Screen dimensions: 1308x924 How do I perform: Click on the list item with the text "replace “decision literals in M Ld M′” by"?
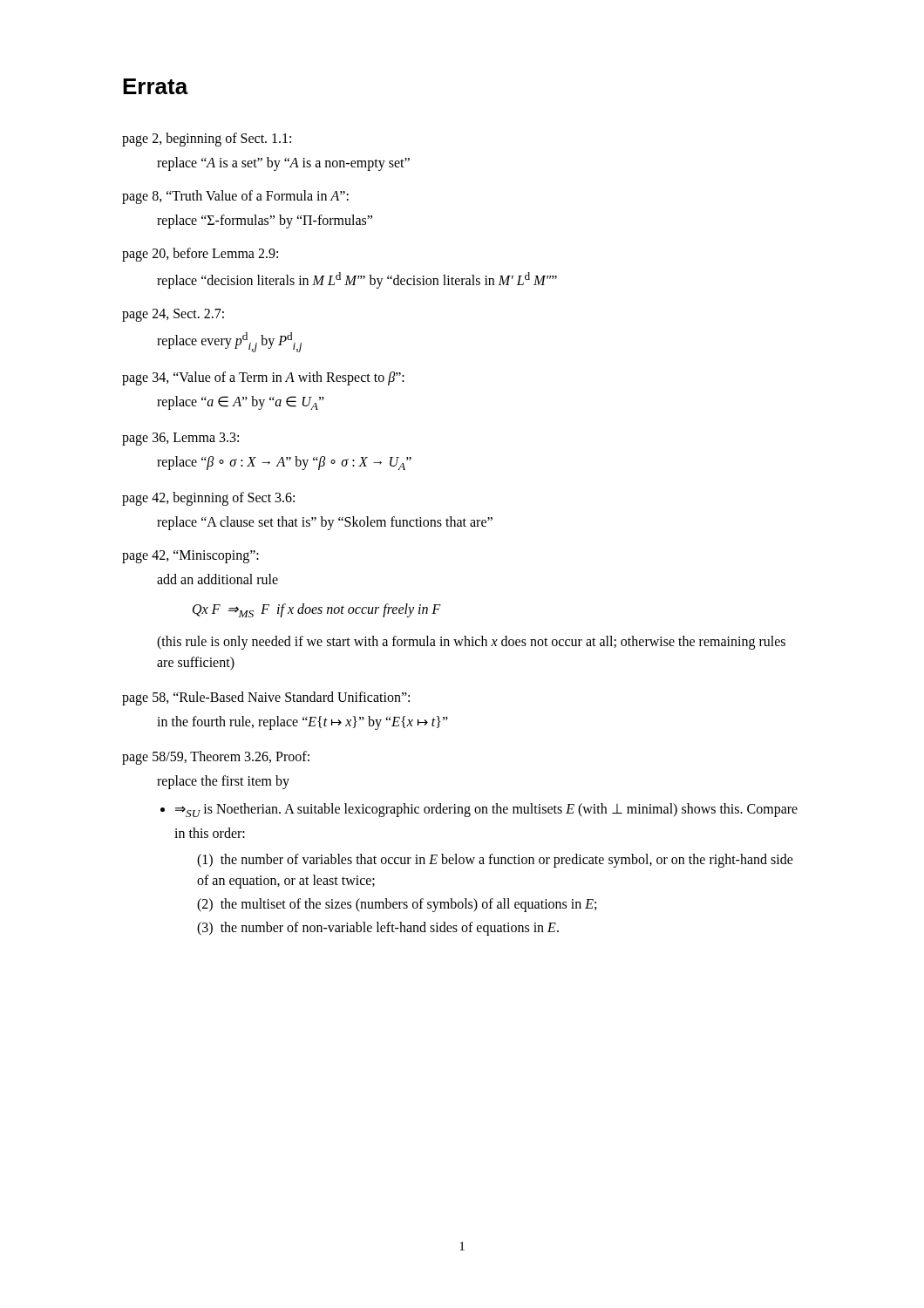pyautogui.click(x=357, y=279)
